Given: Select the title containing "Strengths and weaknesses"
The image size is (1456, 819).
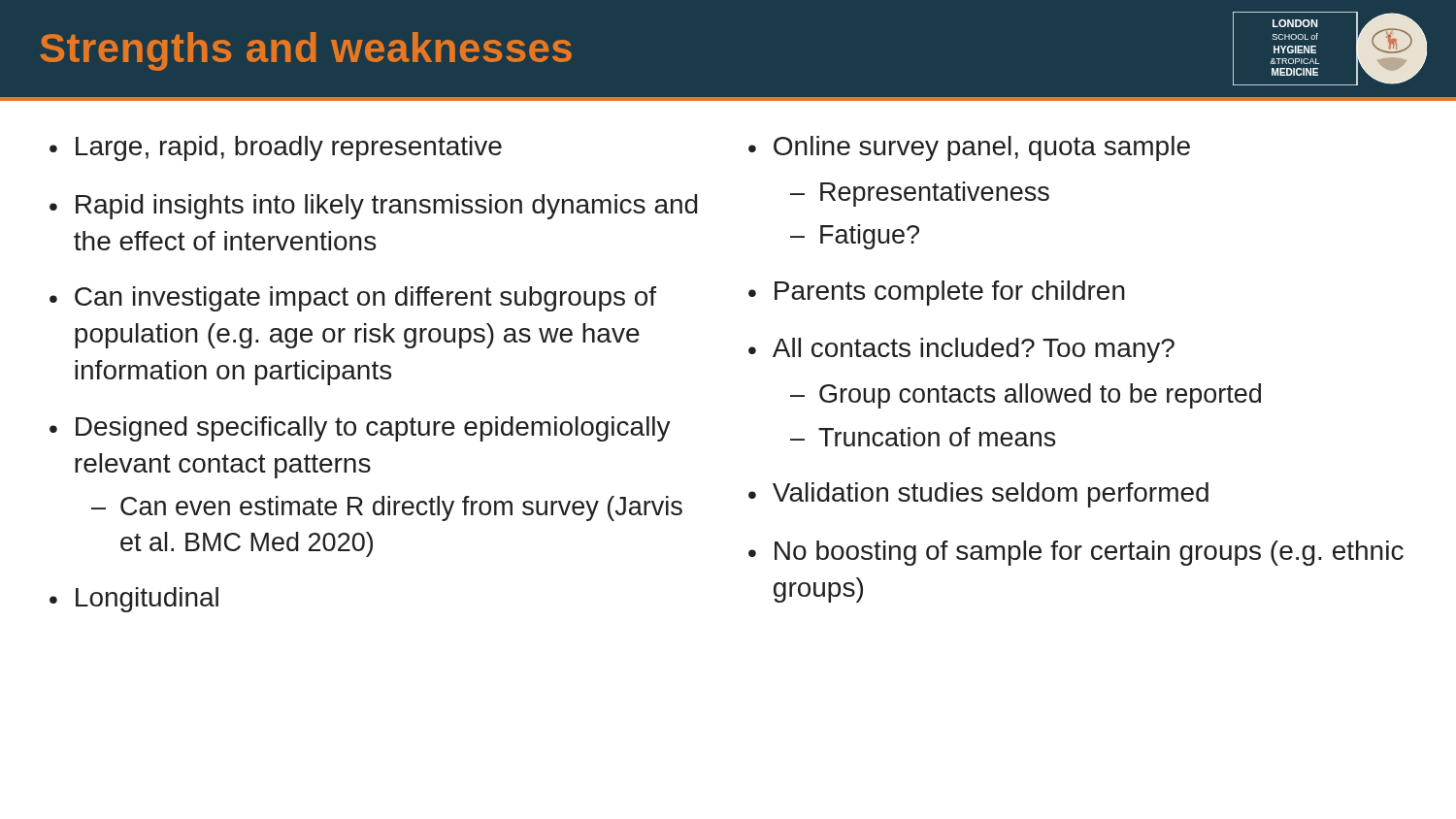Looking at the screenshot, I should (306, 48).
